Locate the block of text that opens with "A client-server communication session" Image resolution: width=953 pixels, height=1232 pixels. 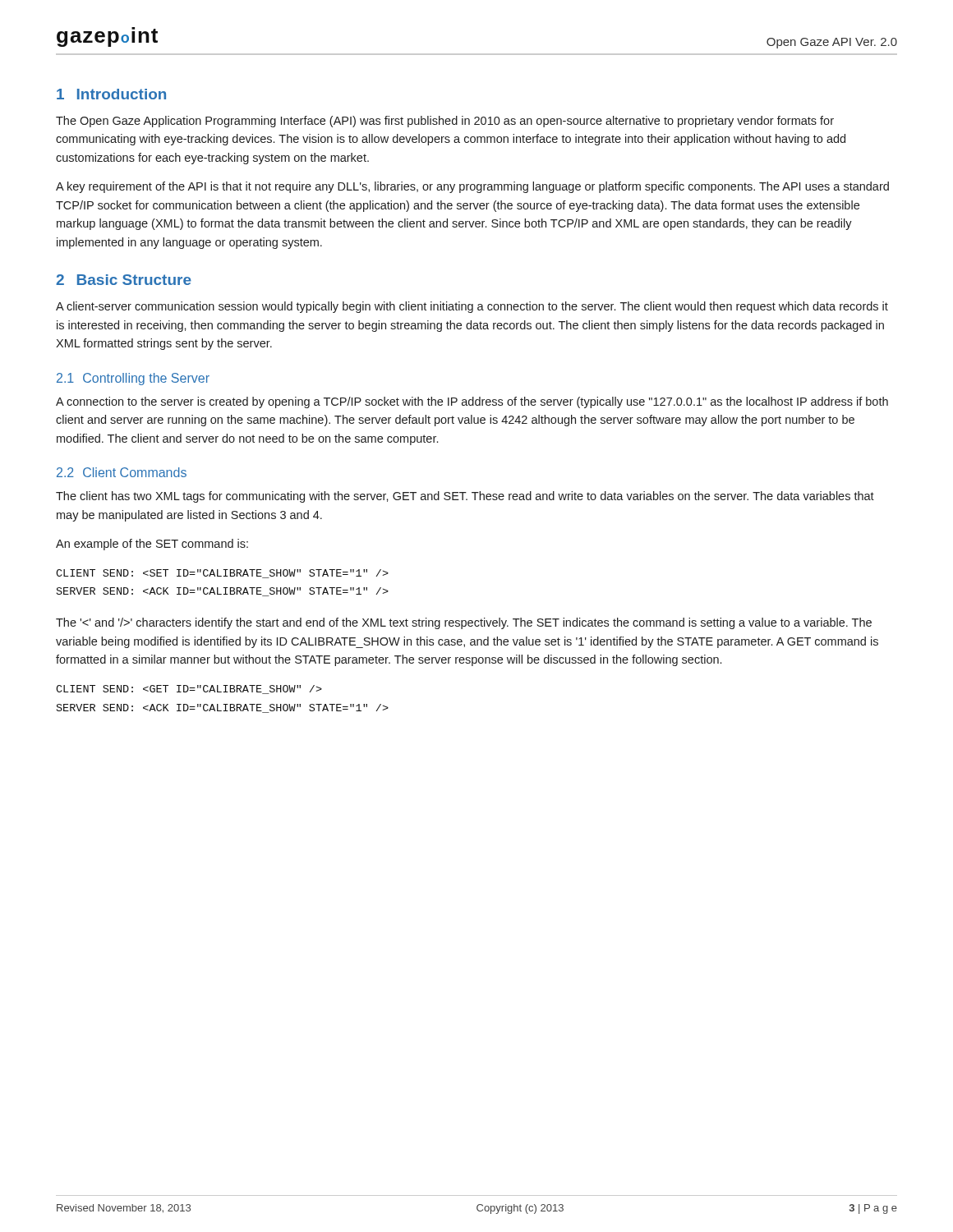pos(476,325)
